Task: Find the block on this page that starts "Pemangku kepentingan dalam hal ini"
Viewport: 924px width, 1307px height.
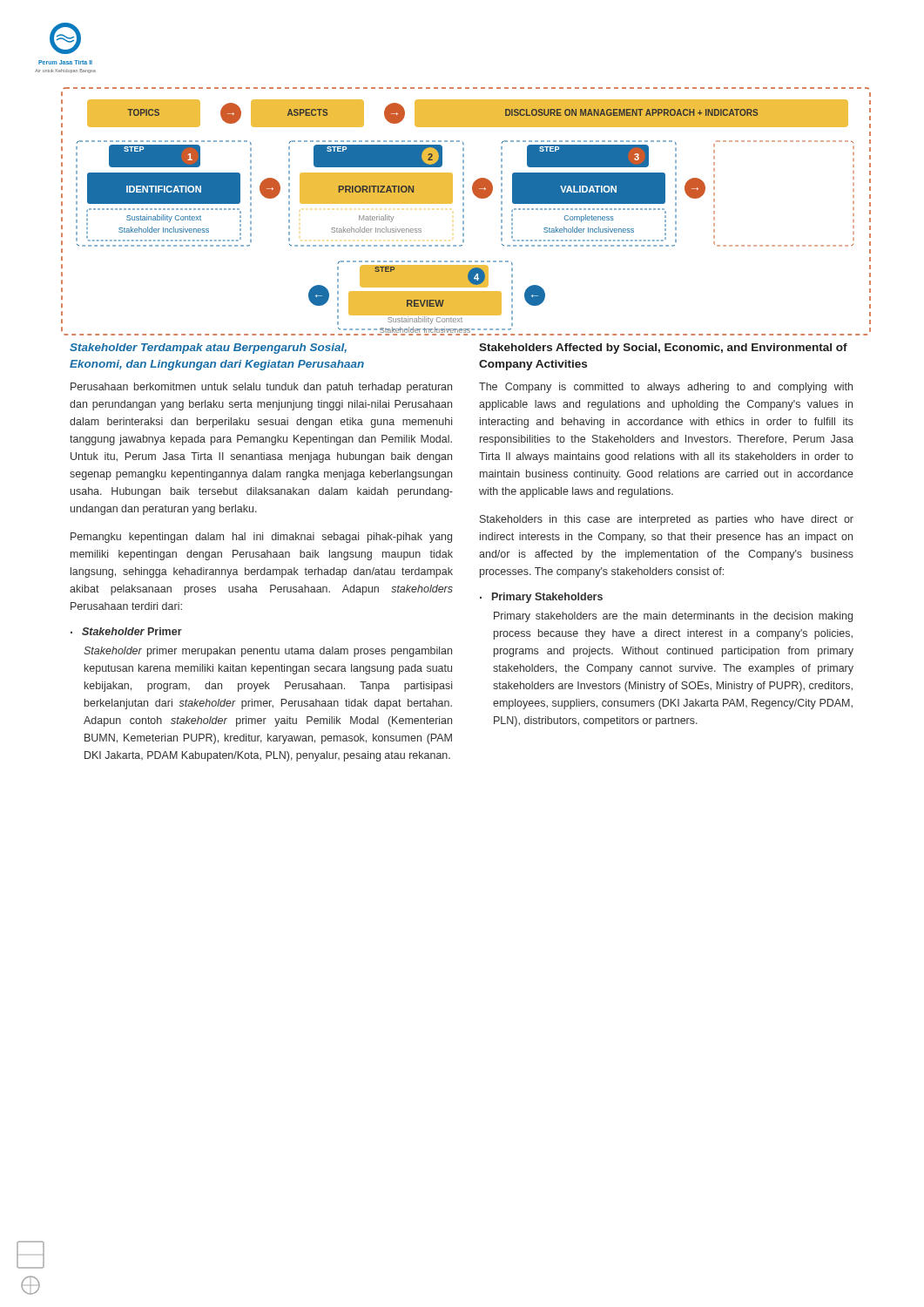Action: pos(261,571)
